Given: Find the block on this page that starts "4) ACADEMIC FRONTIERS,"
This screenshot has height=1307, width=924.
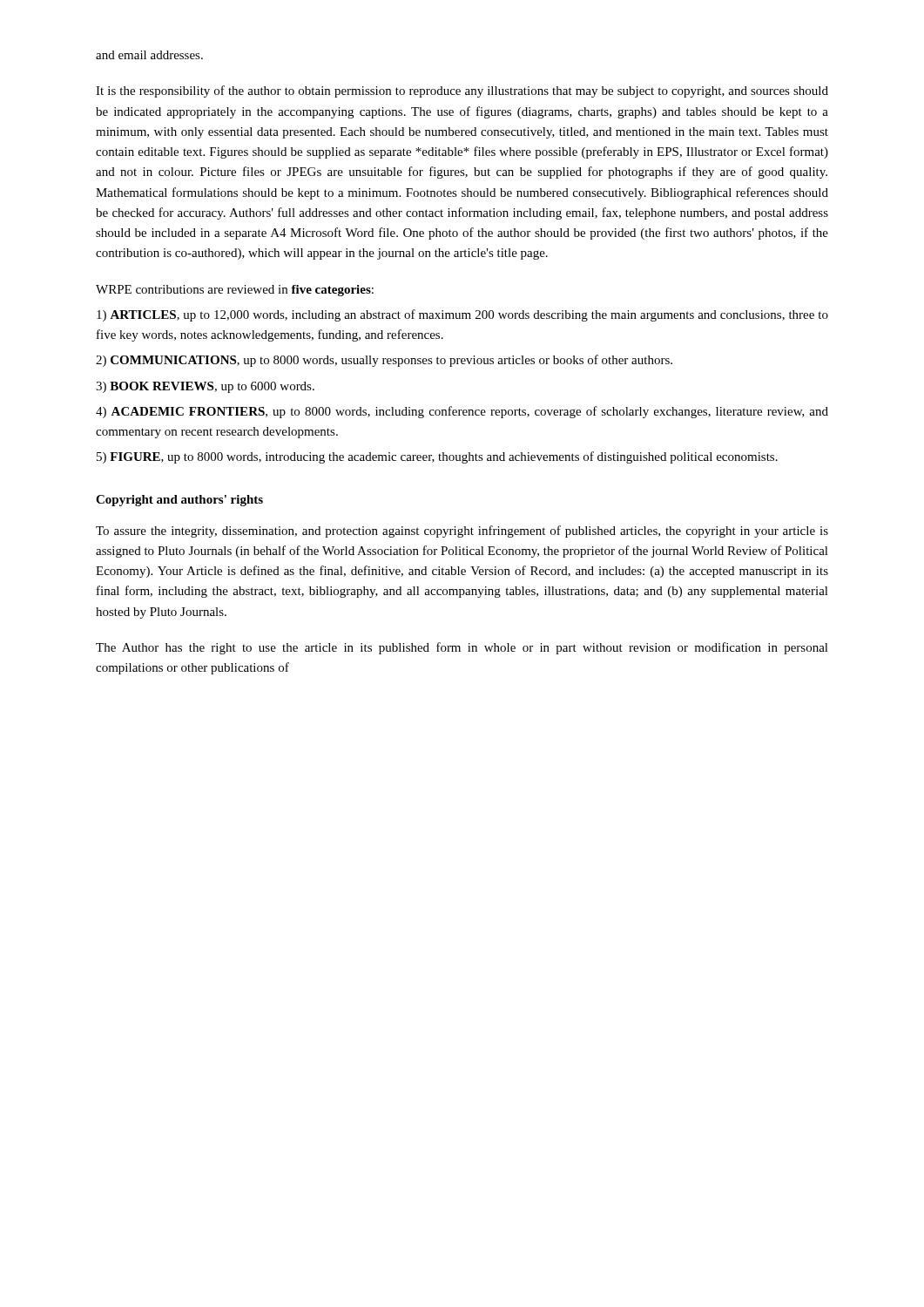Looking at the screenshot, I should [462, 421].
